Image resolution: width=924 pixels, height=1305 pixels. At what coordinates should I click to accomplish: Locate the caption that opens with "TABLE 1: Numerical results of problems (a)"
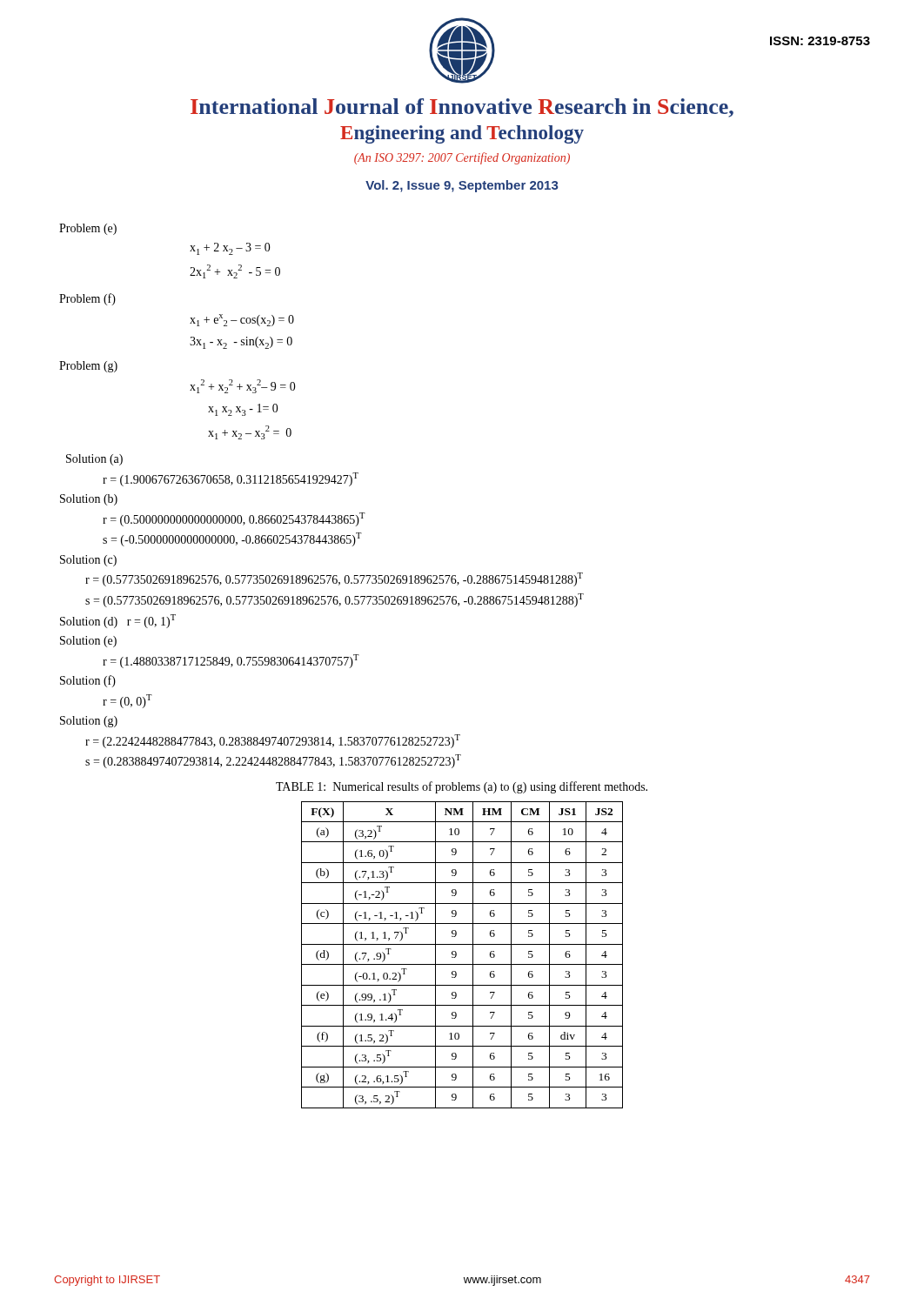tap(462, 787)
